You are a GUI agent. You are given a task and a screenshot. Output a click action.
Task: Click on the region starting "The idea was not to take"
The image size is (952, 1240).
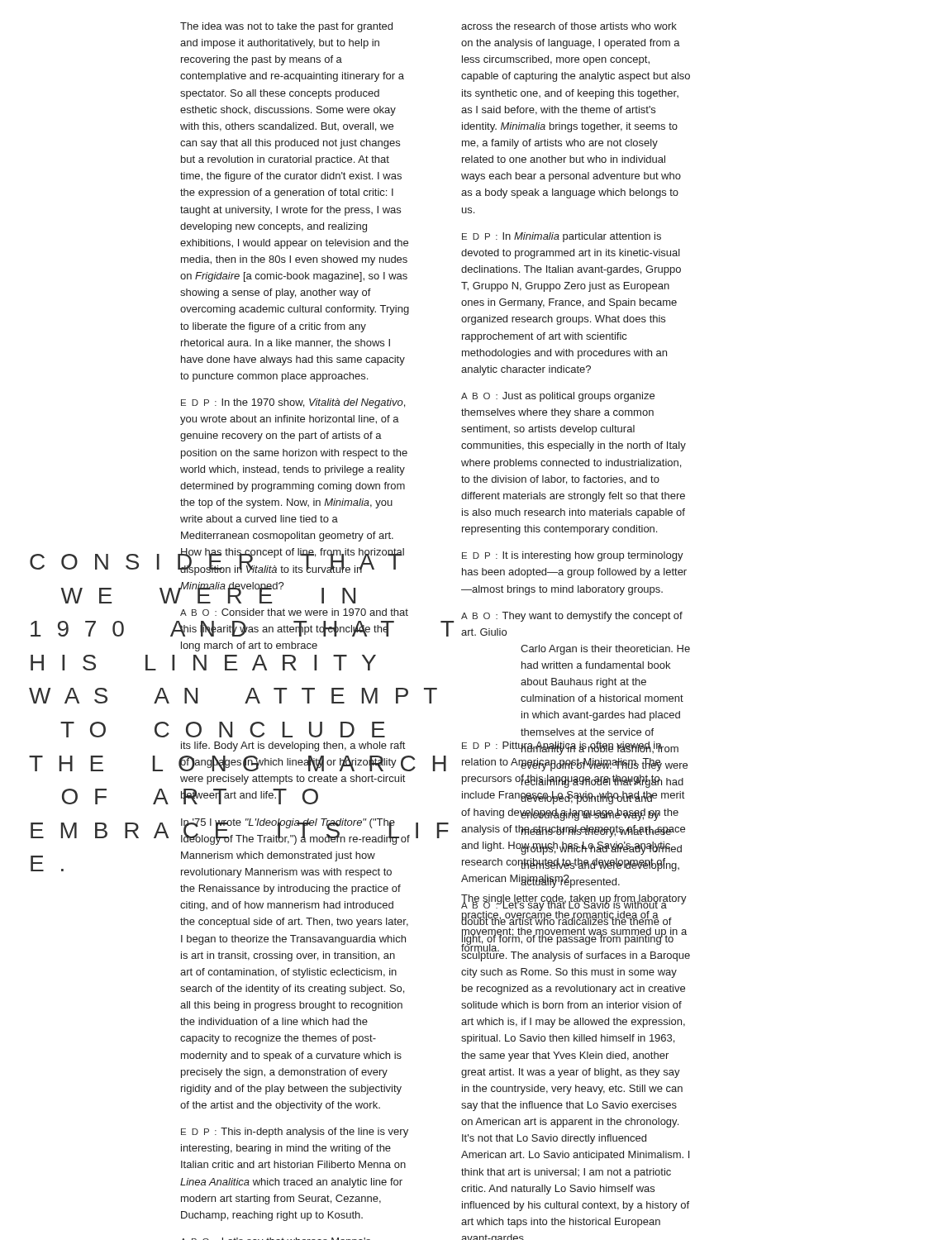click(295, 201)
